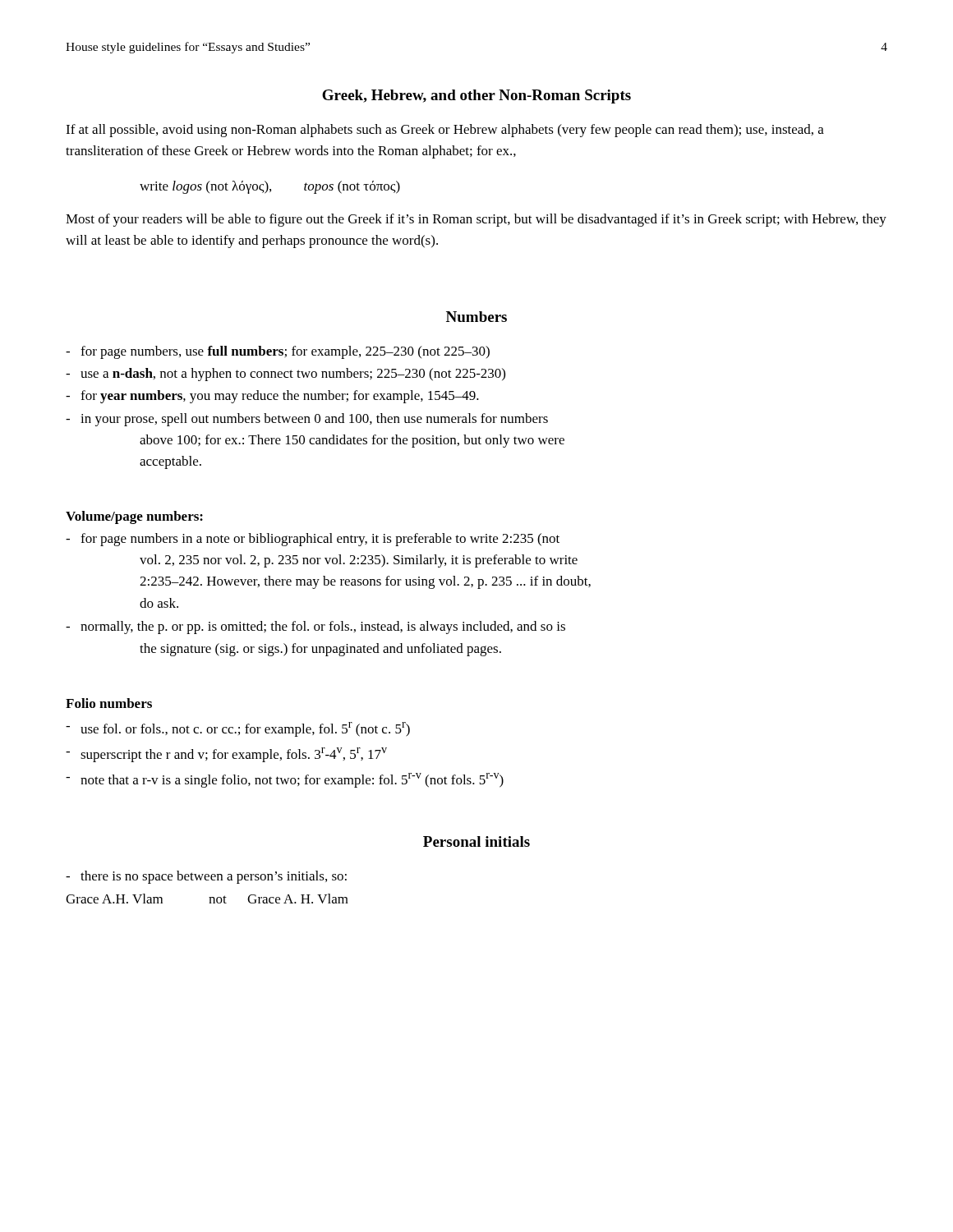Locate the list item with the text "- in your prose, spell out numbers between"
The image size is (953, 1232).
pyautogui.click(x=476, y=441)
